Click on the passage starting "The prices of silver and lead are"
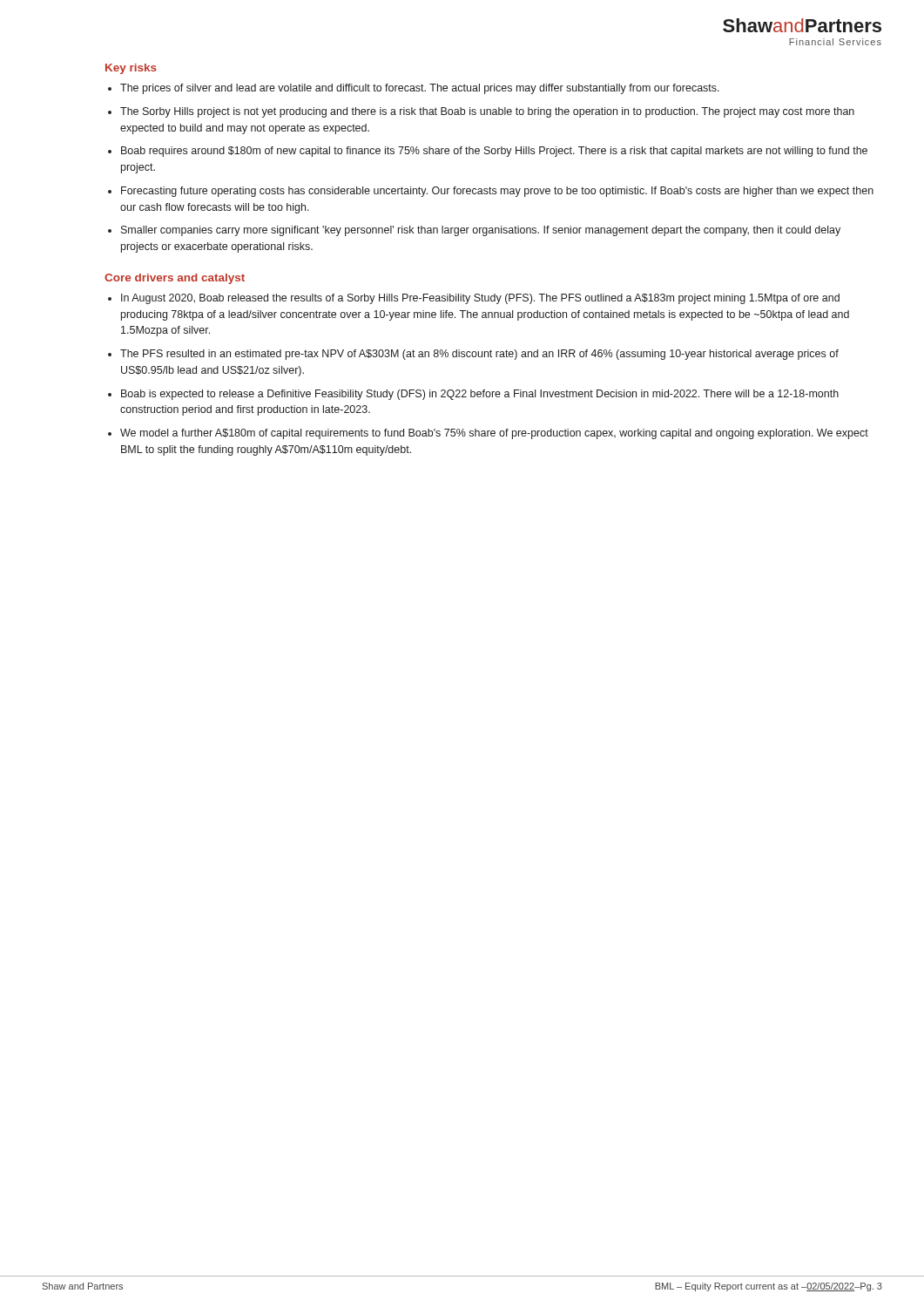 tap(420, 88)
